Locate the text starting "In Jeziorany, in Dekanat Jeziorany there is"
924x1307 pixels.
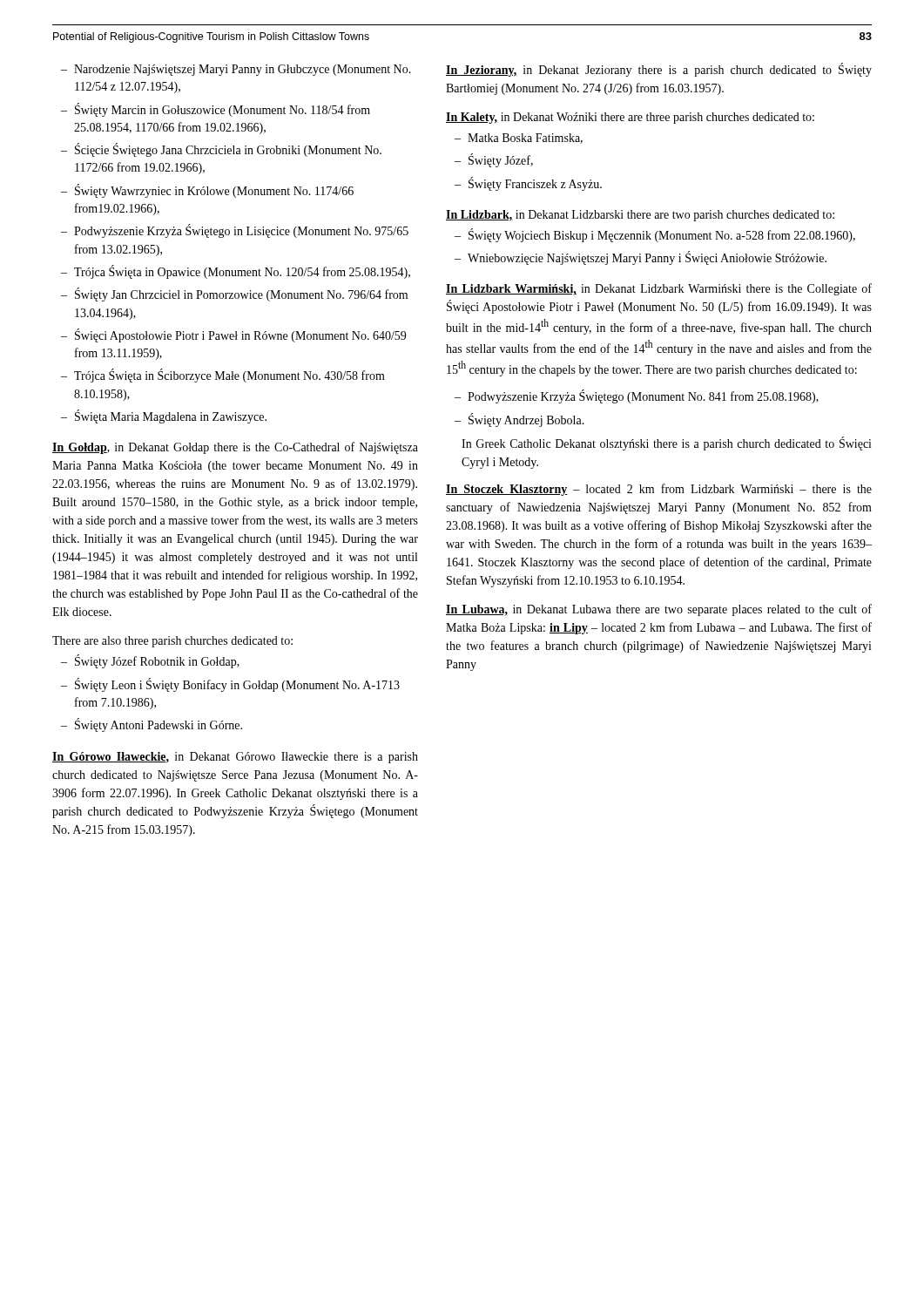tap(659, 79)
